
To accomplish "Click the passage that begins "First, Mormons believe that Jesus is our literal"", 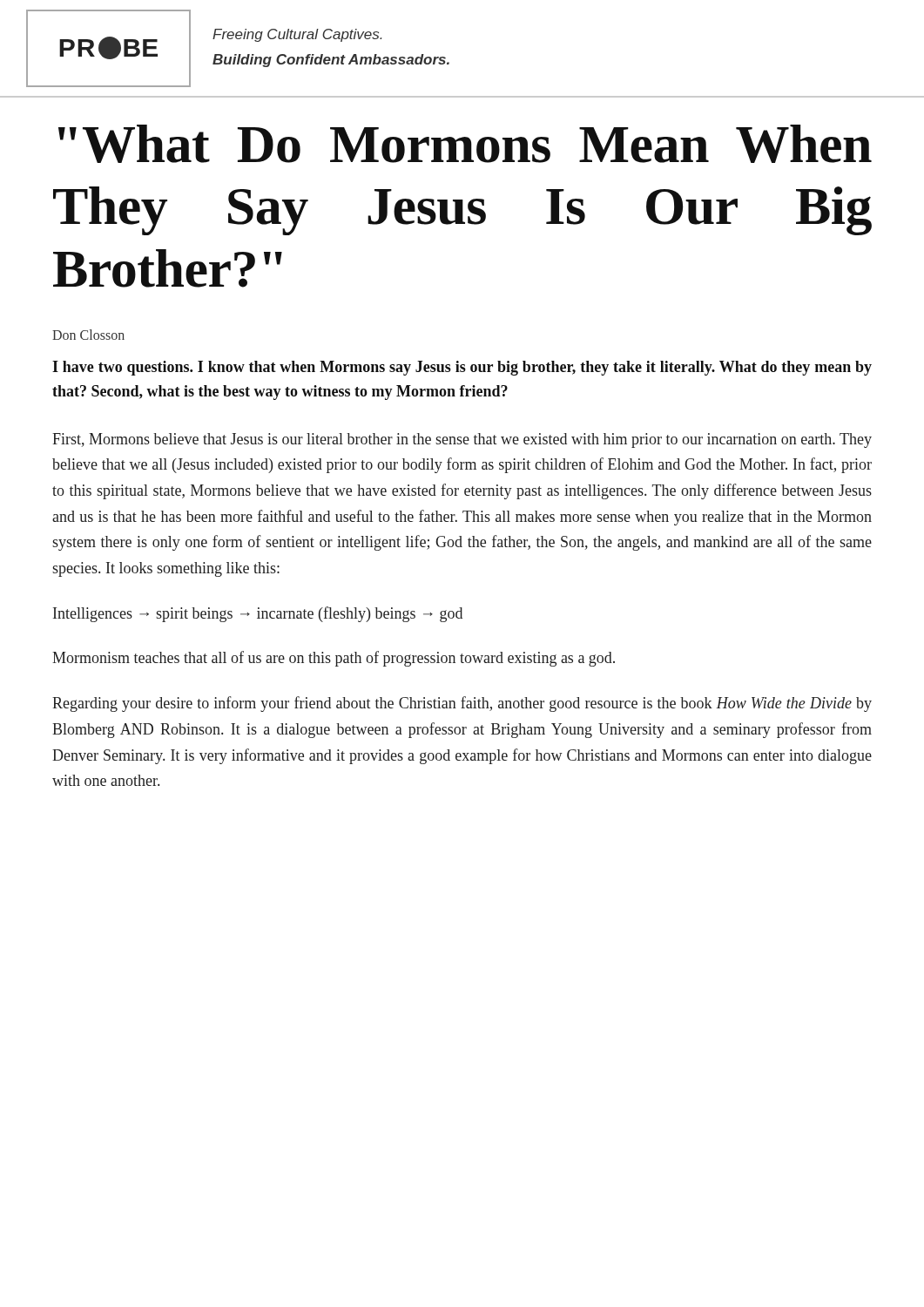I will [x=462, y=504].
